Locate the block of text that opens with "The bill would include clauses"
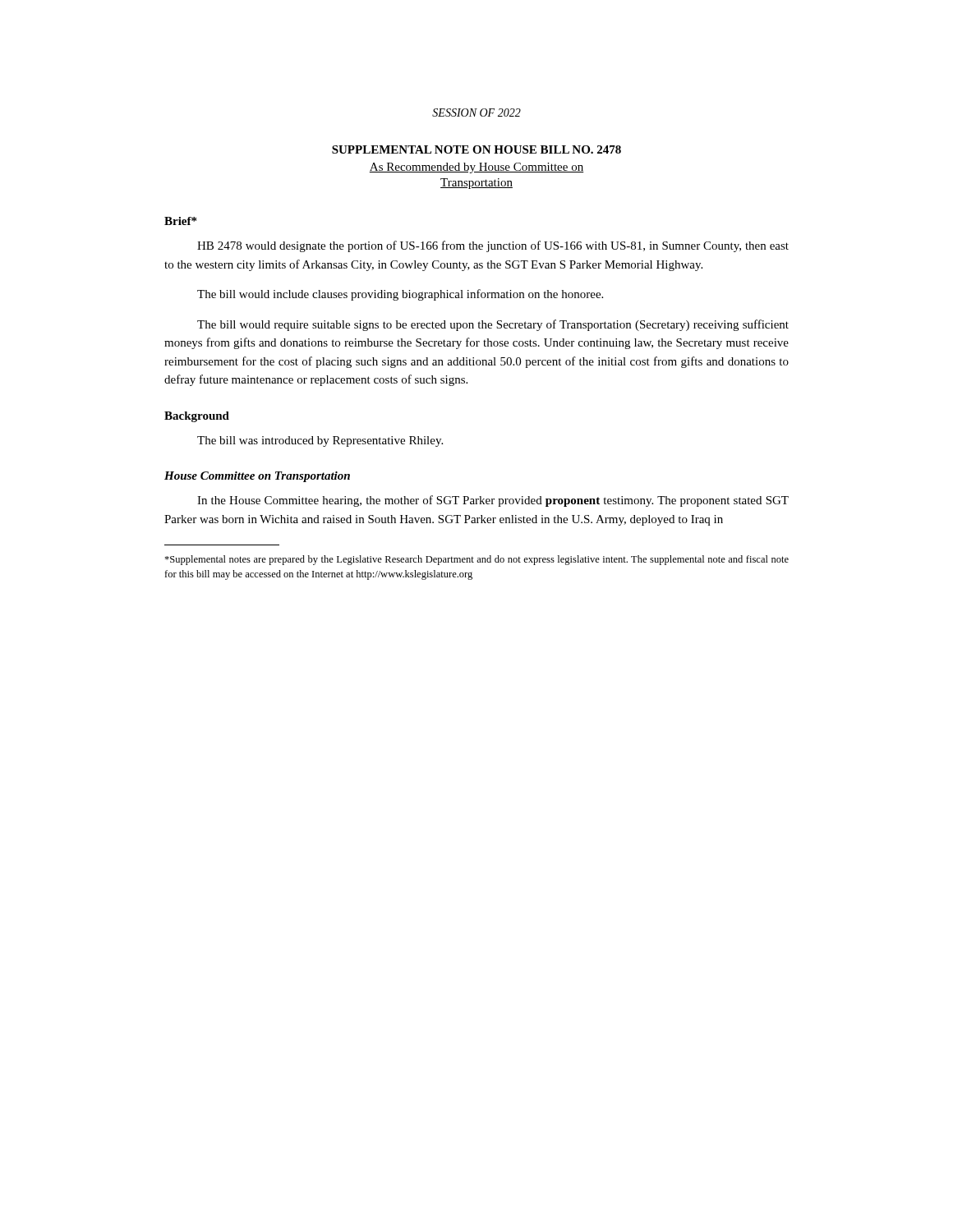 click(x=401, y=294)
